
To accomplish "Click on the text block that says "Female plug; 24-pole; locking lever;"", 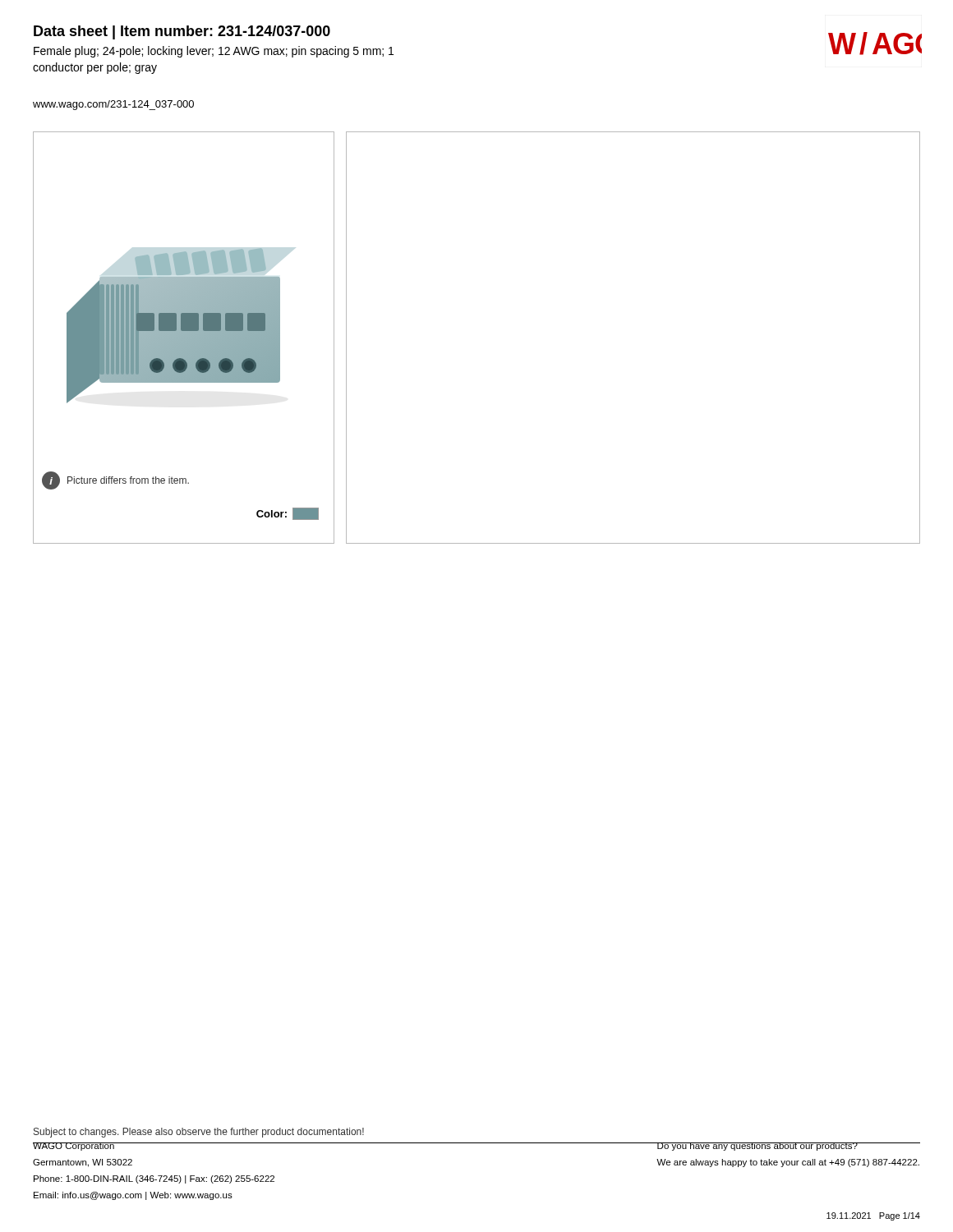I will [214, 59].
